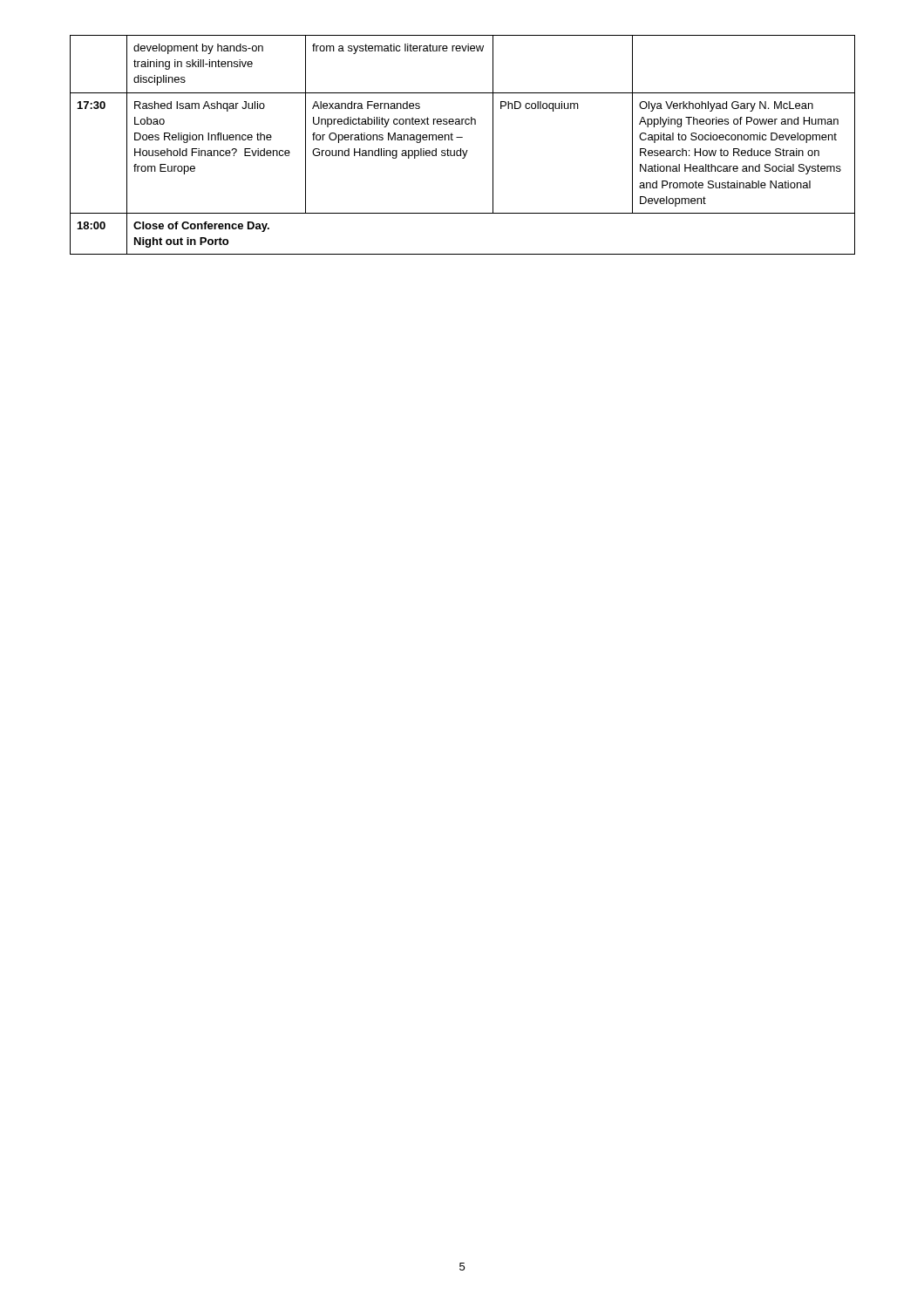Find the table that mentions "Alexandra Fernandes Unpredictability"

point(462,145)
